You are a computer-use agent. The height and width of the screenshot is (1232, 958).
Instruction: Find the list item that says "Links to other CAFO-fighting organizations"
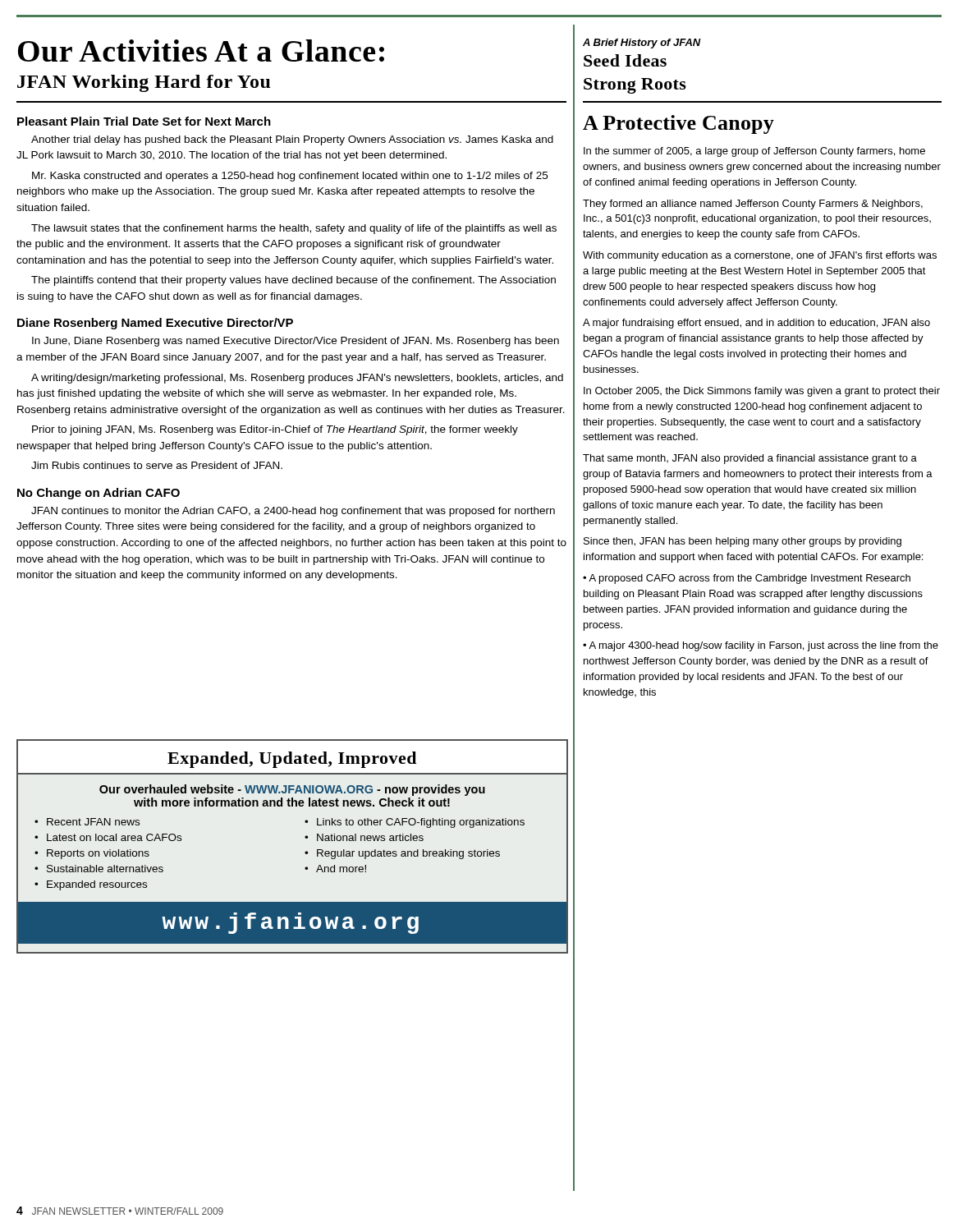click(x=420, y=822)
